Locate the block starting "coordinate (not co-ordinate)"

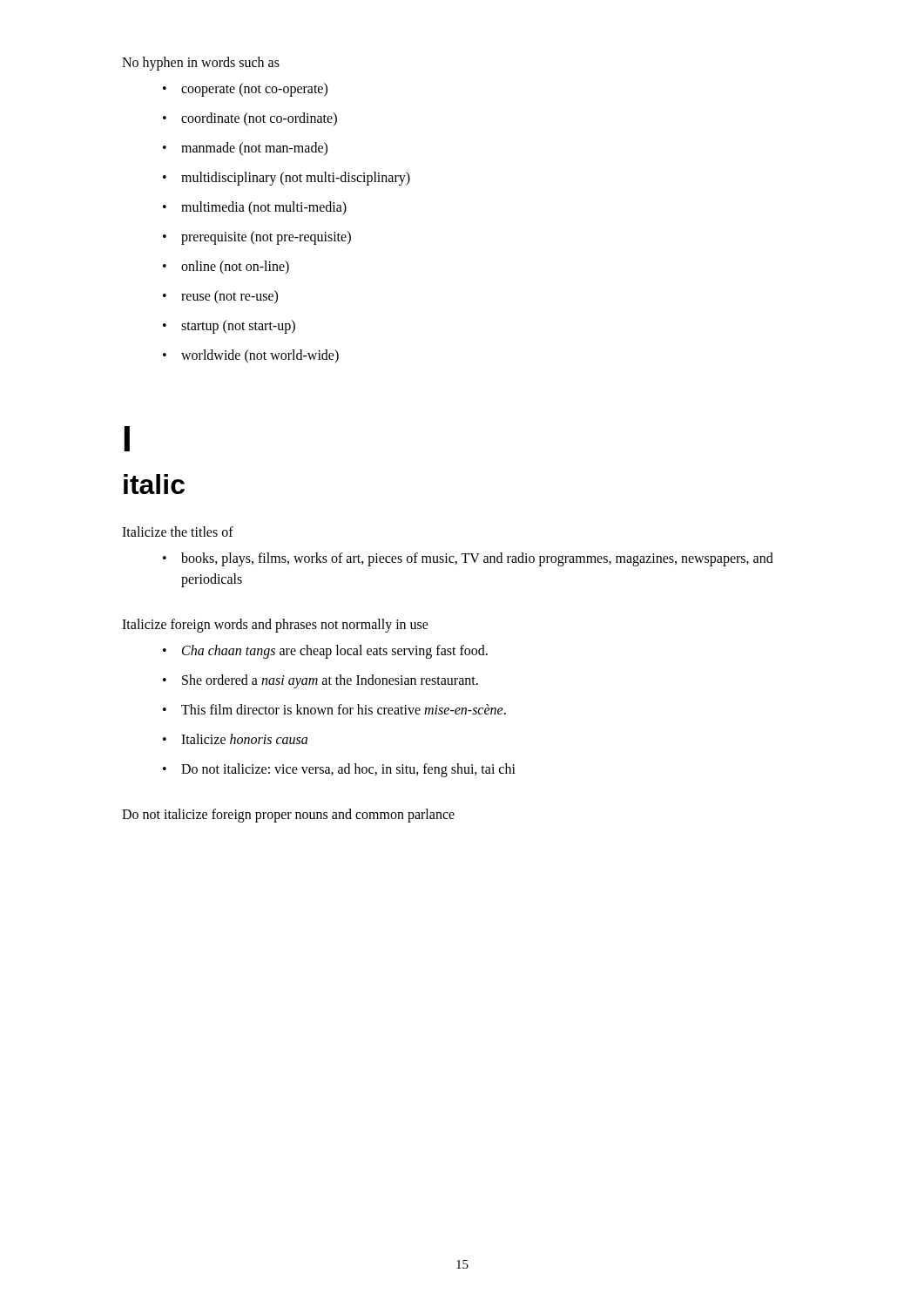click(x=250, y=119)
